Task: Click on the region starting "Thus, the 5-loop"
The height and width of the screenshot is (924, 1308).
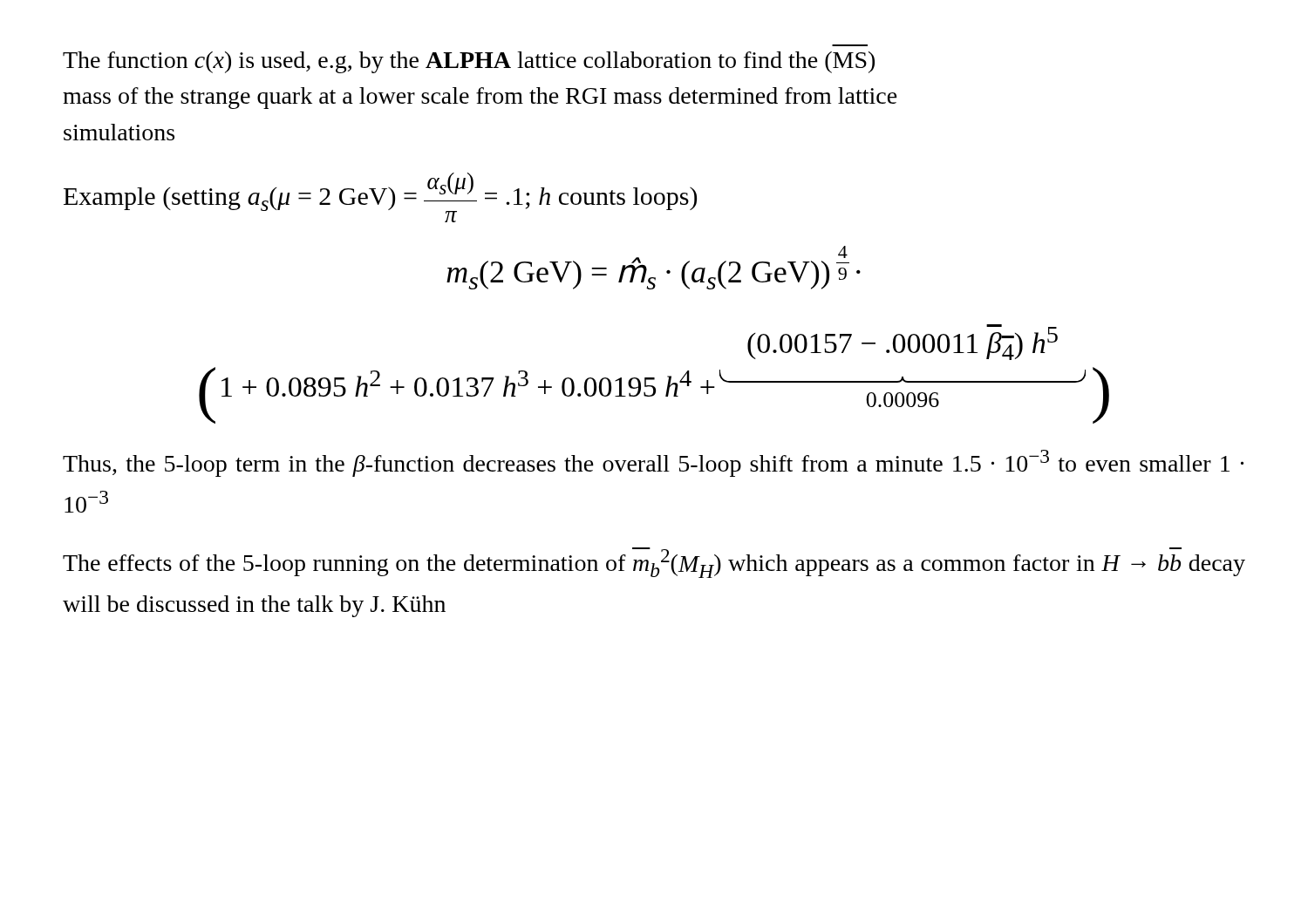Action: coord(654,481)
